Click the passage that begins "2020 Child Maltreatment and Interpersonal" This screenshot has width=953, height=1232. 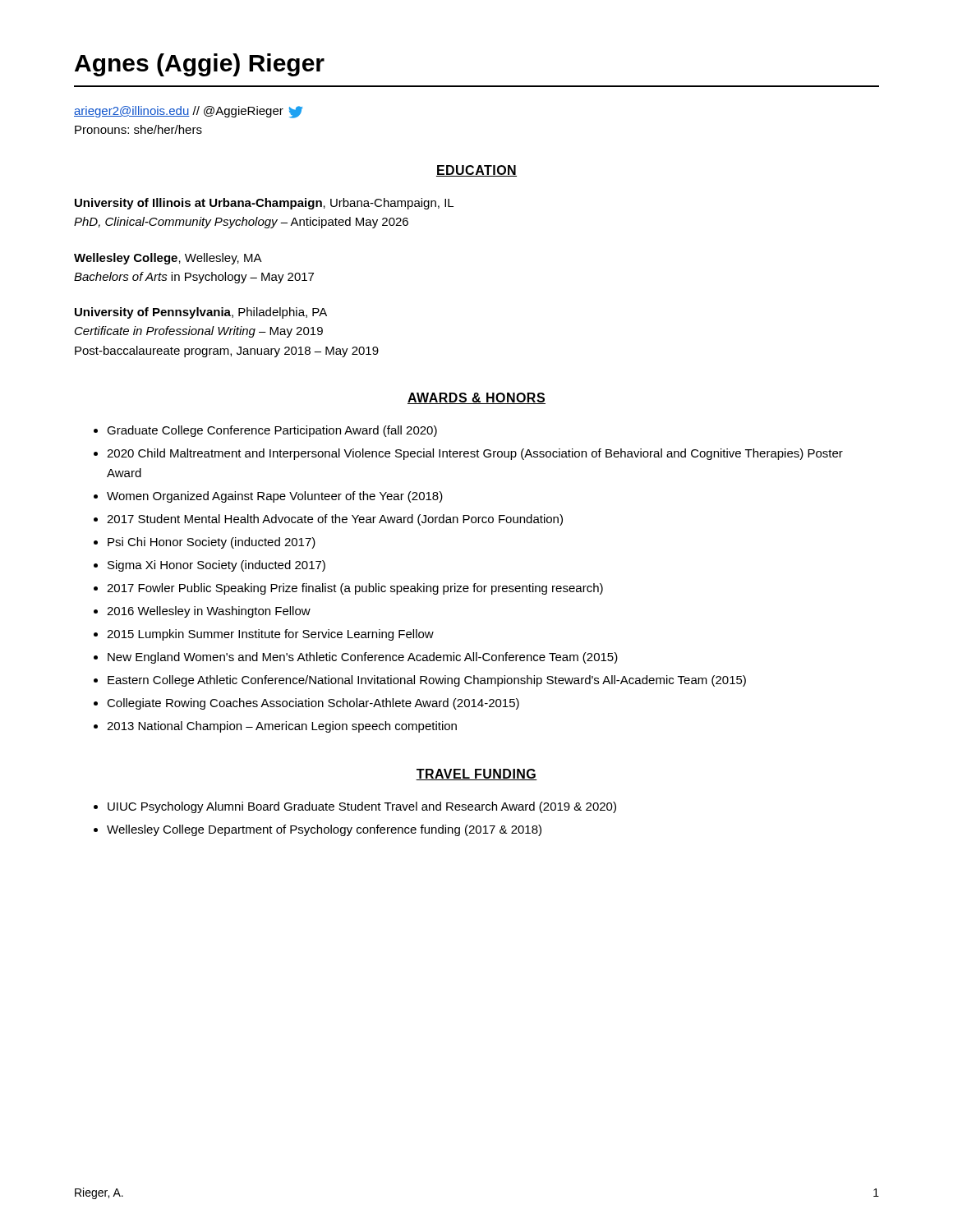(x=475, y=463)
